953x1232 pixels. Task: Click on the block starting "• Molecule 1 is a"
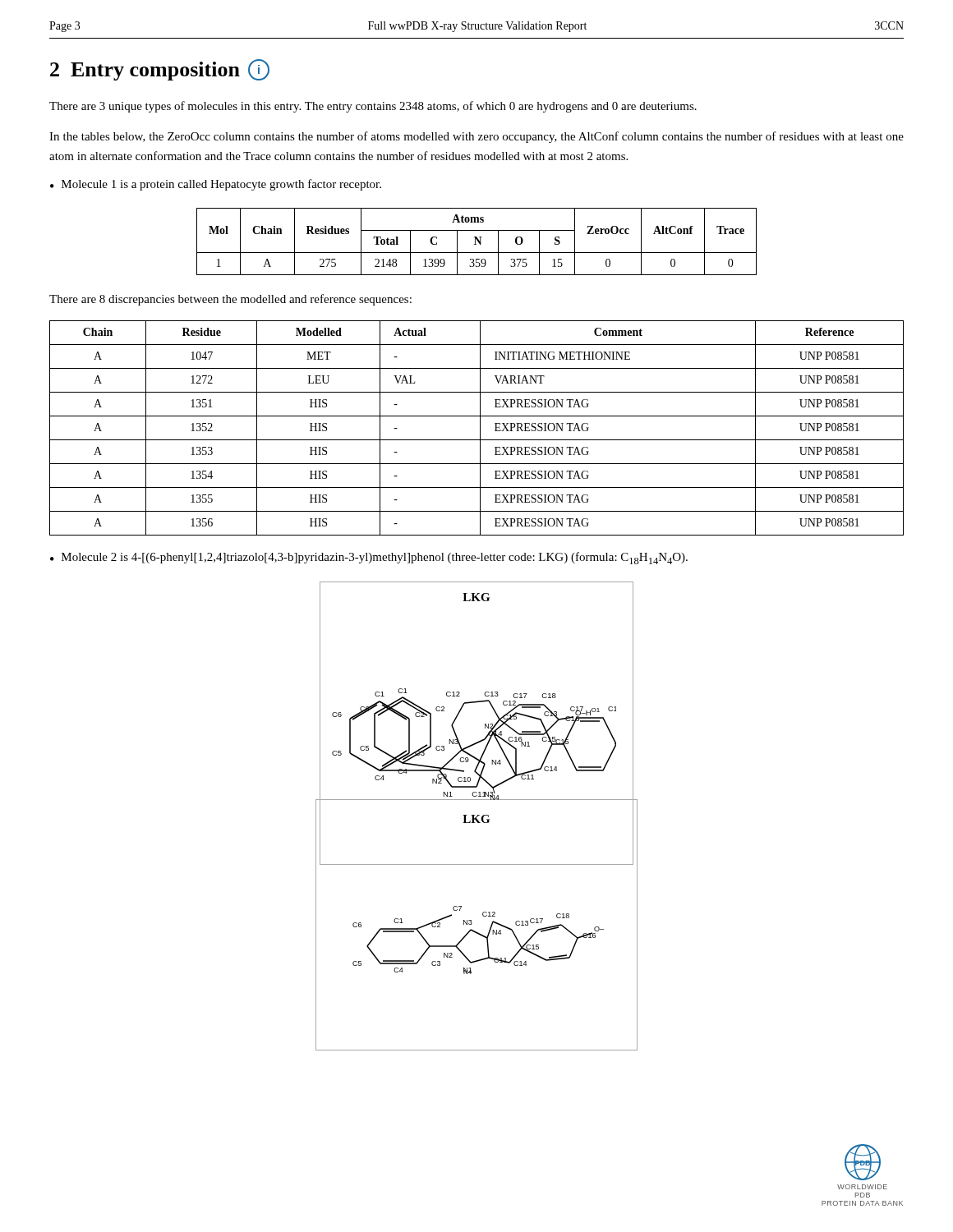click(216, 185)
